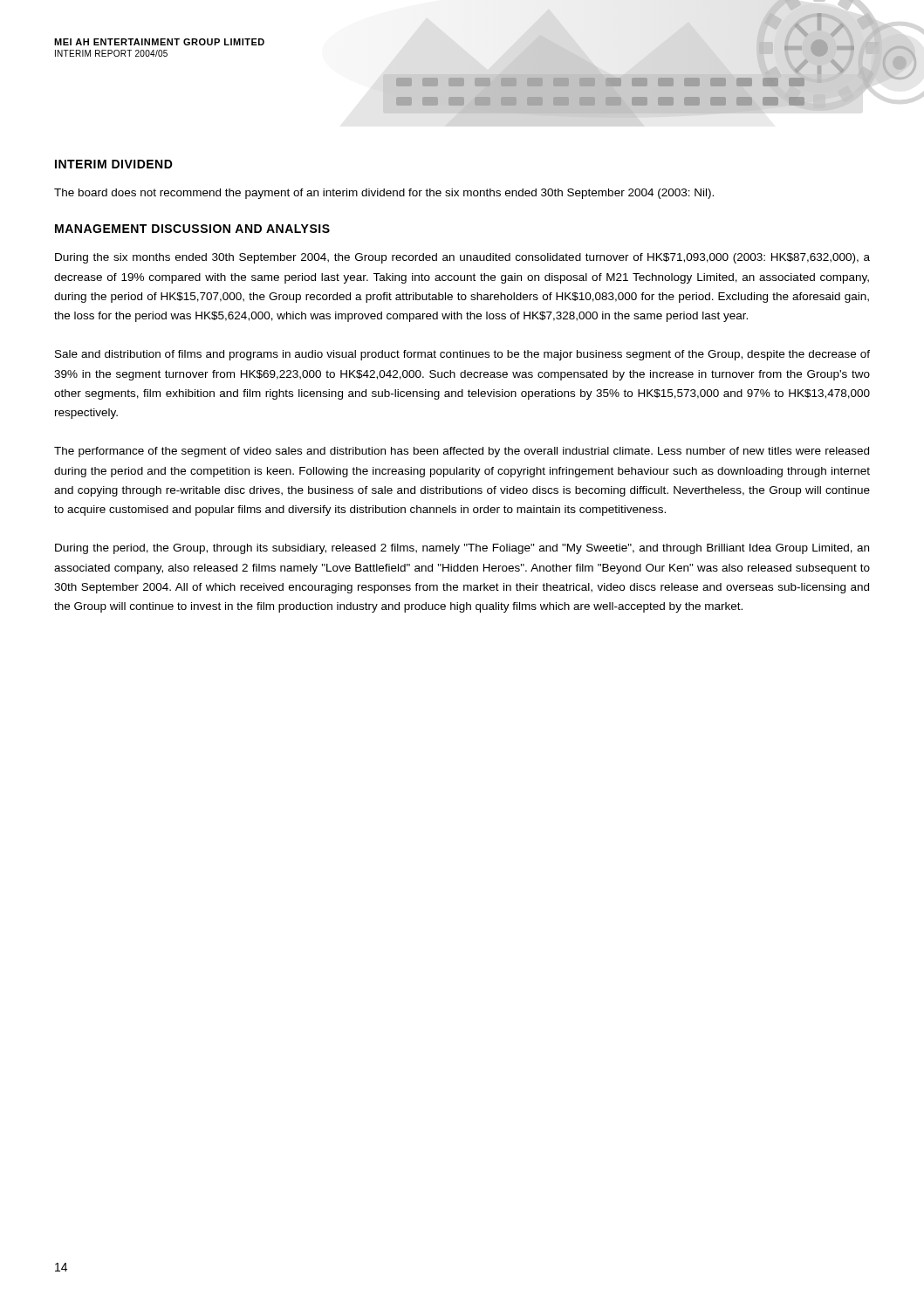924x1309 pixels.
Task: Click on the block starting "During the period, the Group,"
Action: pyautogui.click(x=462, y=577)
